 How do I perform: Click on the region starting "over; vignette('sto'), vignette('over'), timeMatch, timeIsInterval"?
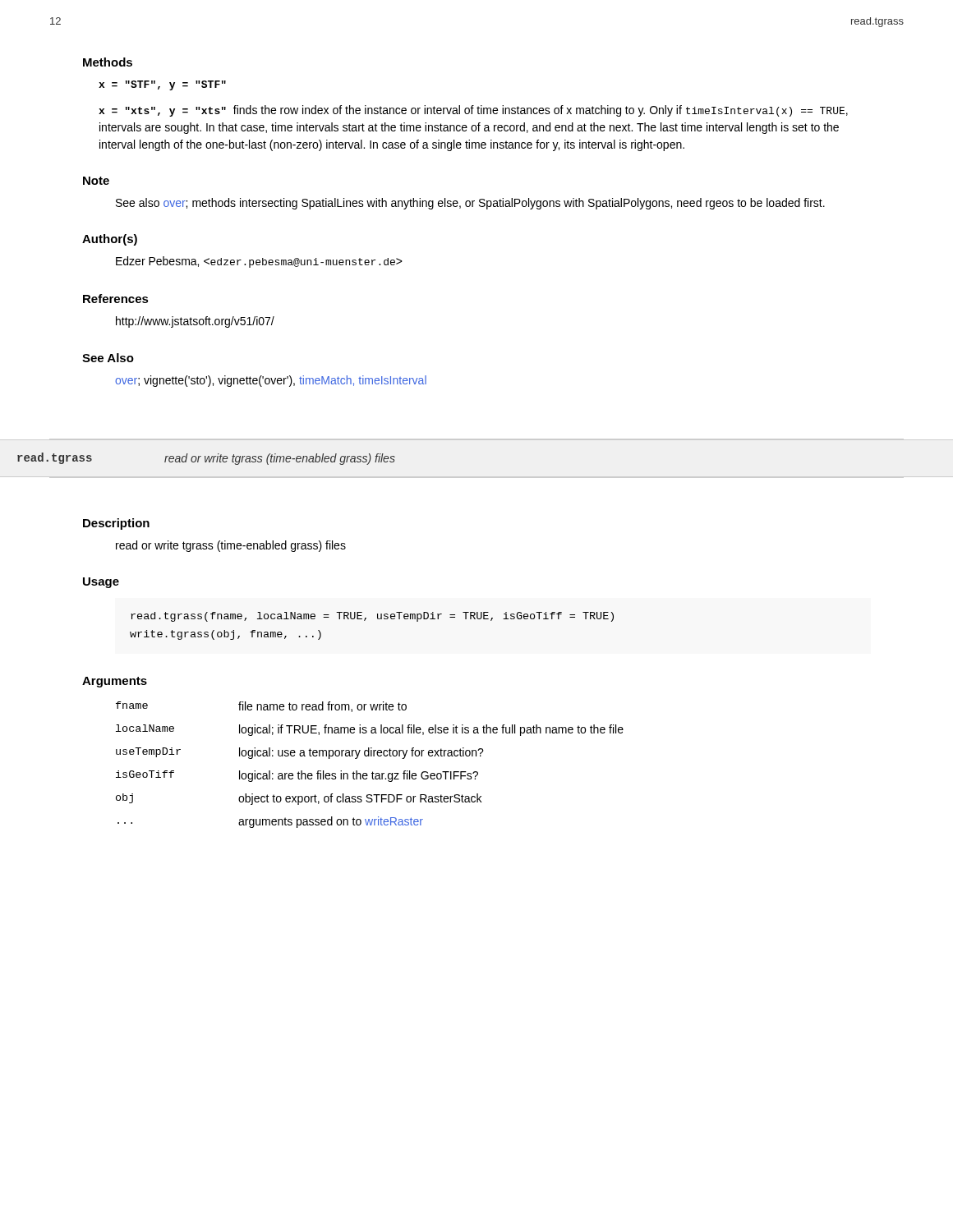point(271,380)
